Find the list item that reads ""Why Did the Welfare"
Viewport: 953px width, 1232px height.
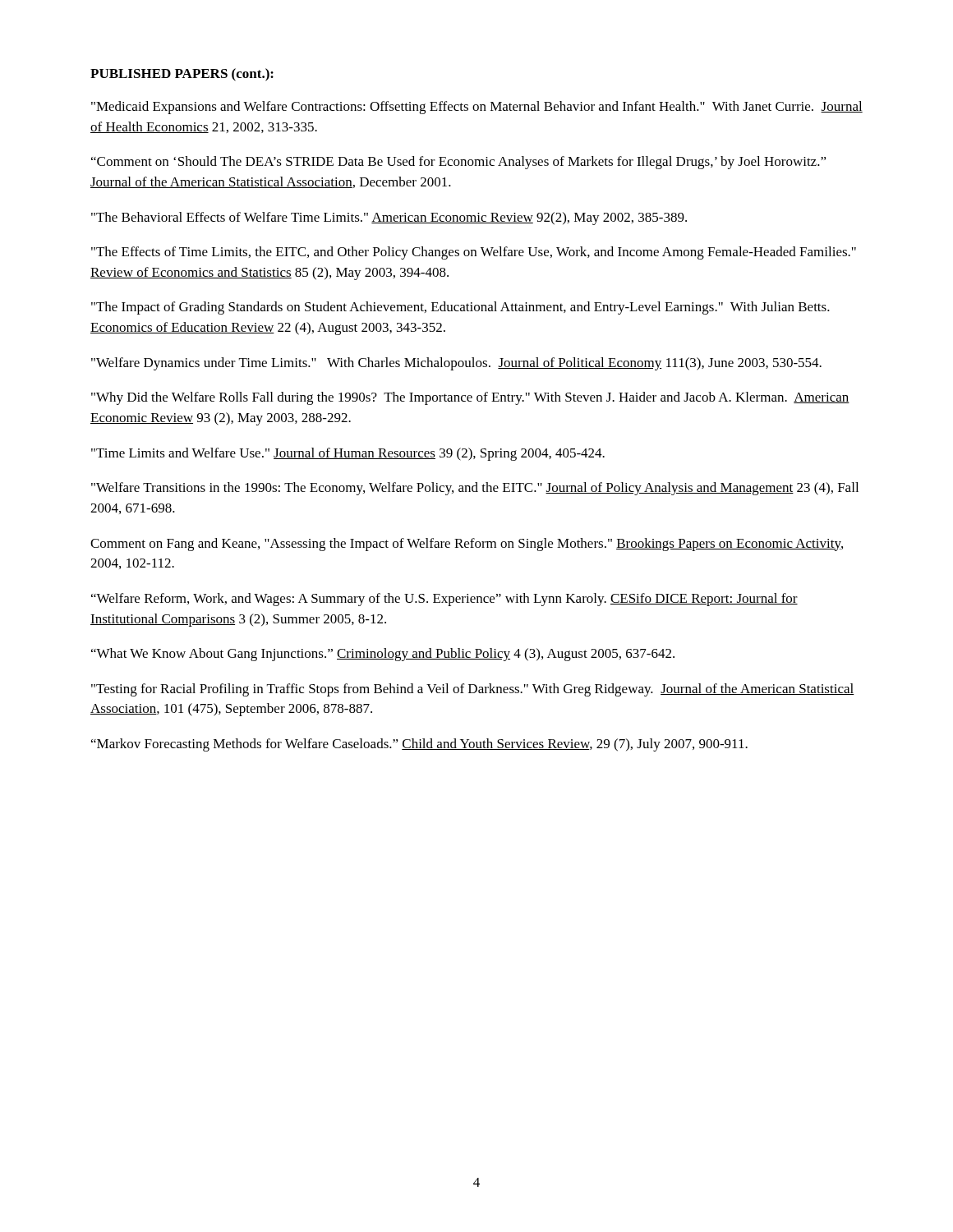[470, 408]
